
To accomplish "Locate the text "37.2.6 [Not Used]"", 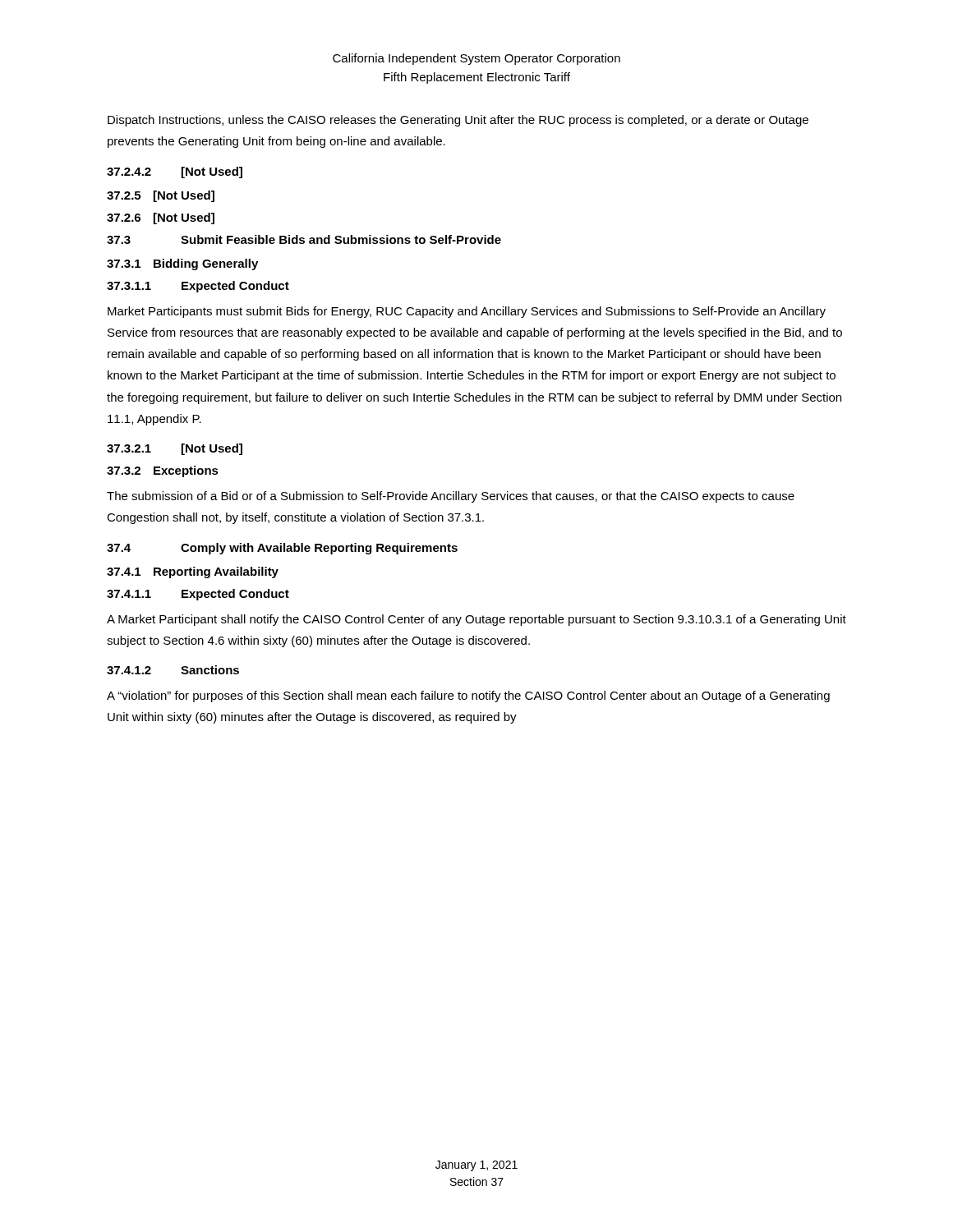I will pyautogui.click(x=161, y=217).
